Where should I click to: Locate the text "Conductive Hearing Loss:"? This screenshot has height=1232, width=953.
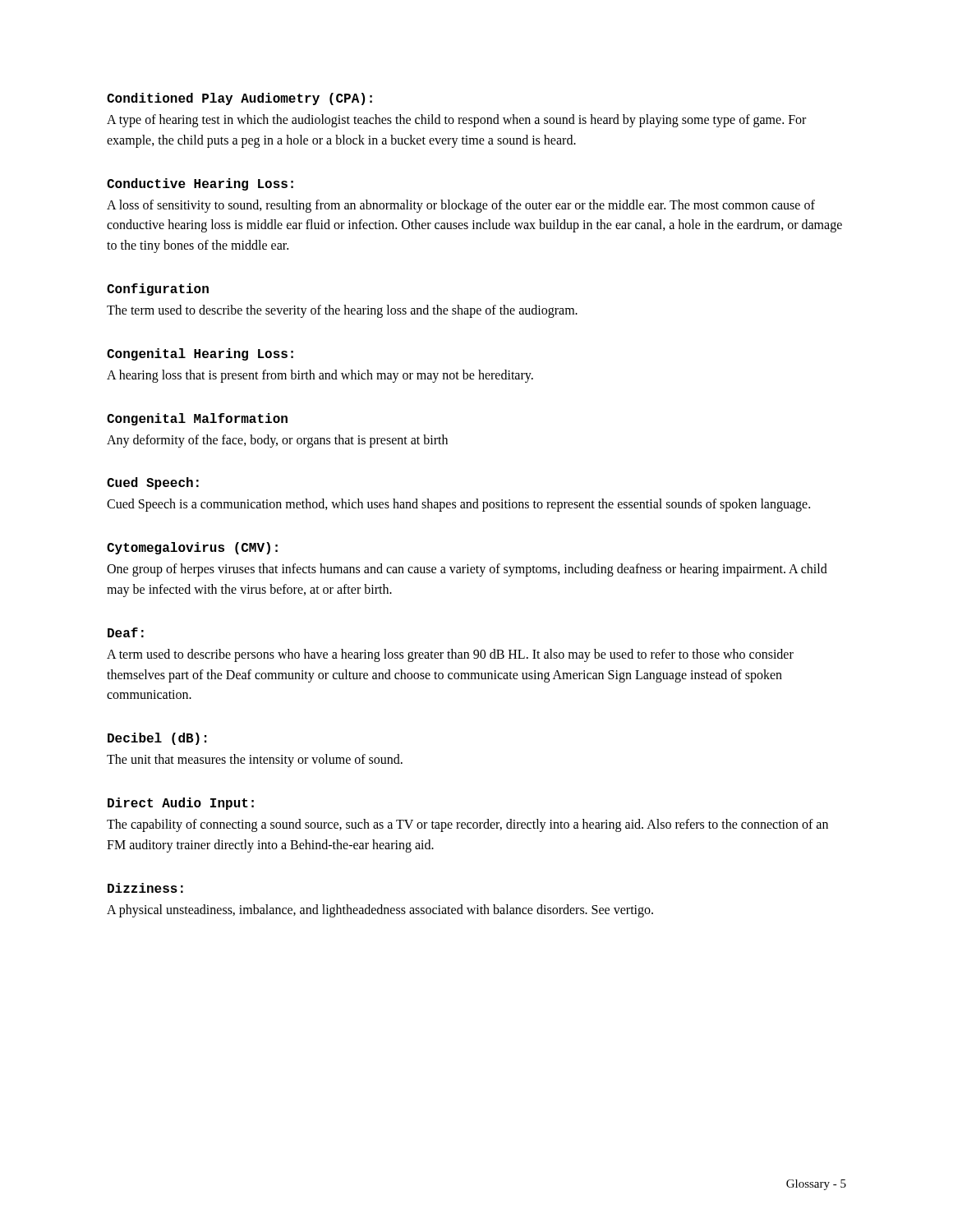[x=201, y=184]
